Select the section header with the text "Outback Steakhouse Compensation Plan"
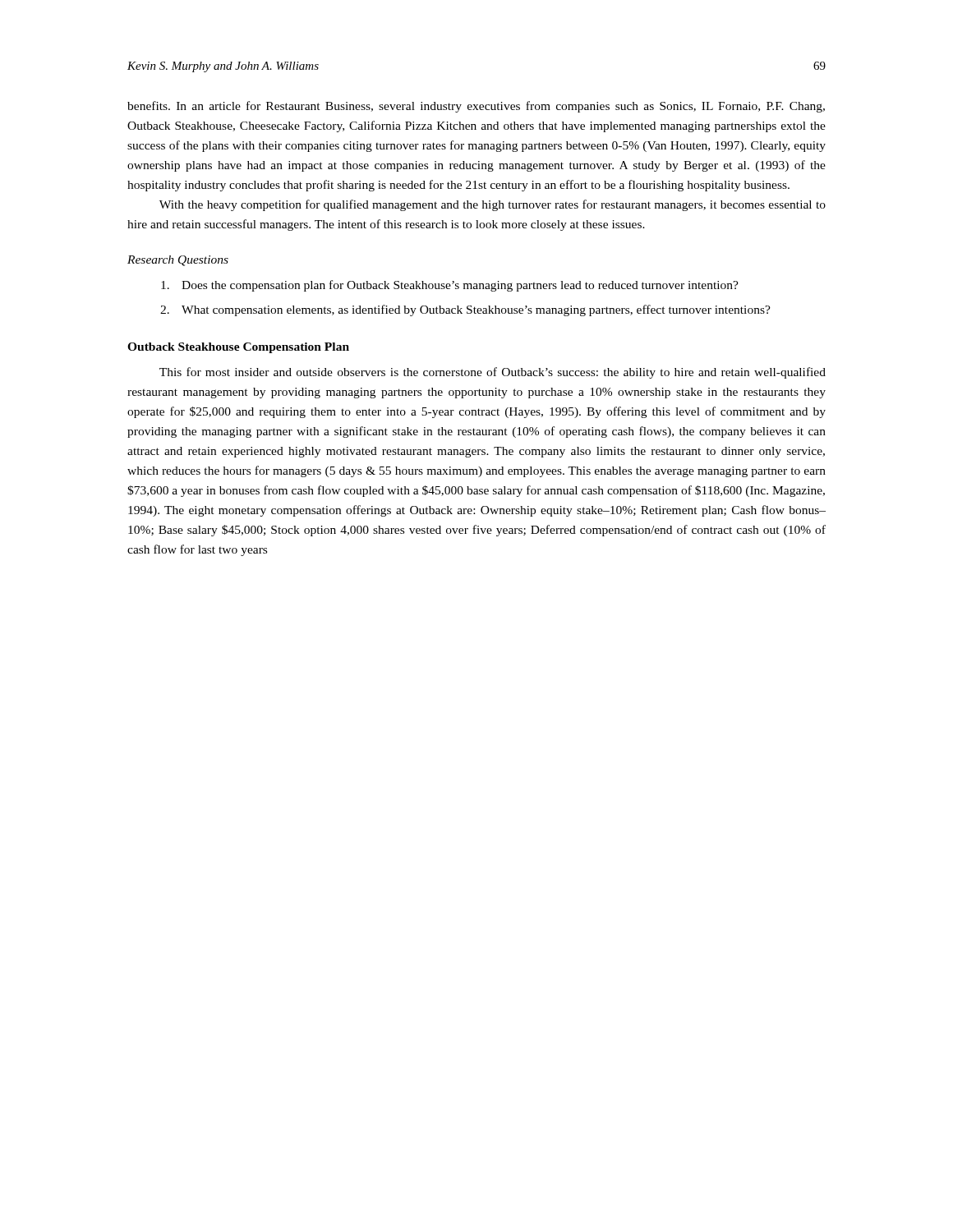953x1232 pixels. [238, 346]
